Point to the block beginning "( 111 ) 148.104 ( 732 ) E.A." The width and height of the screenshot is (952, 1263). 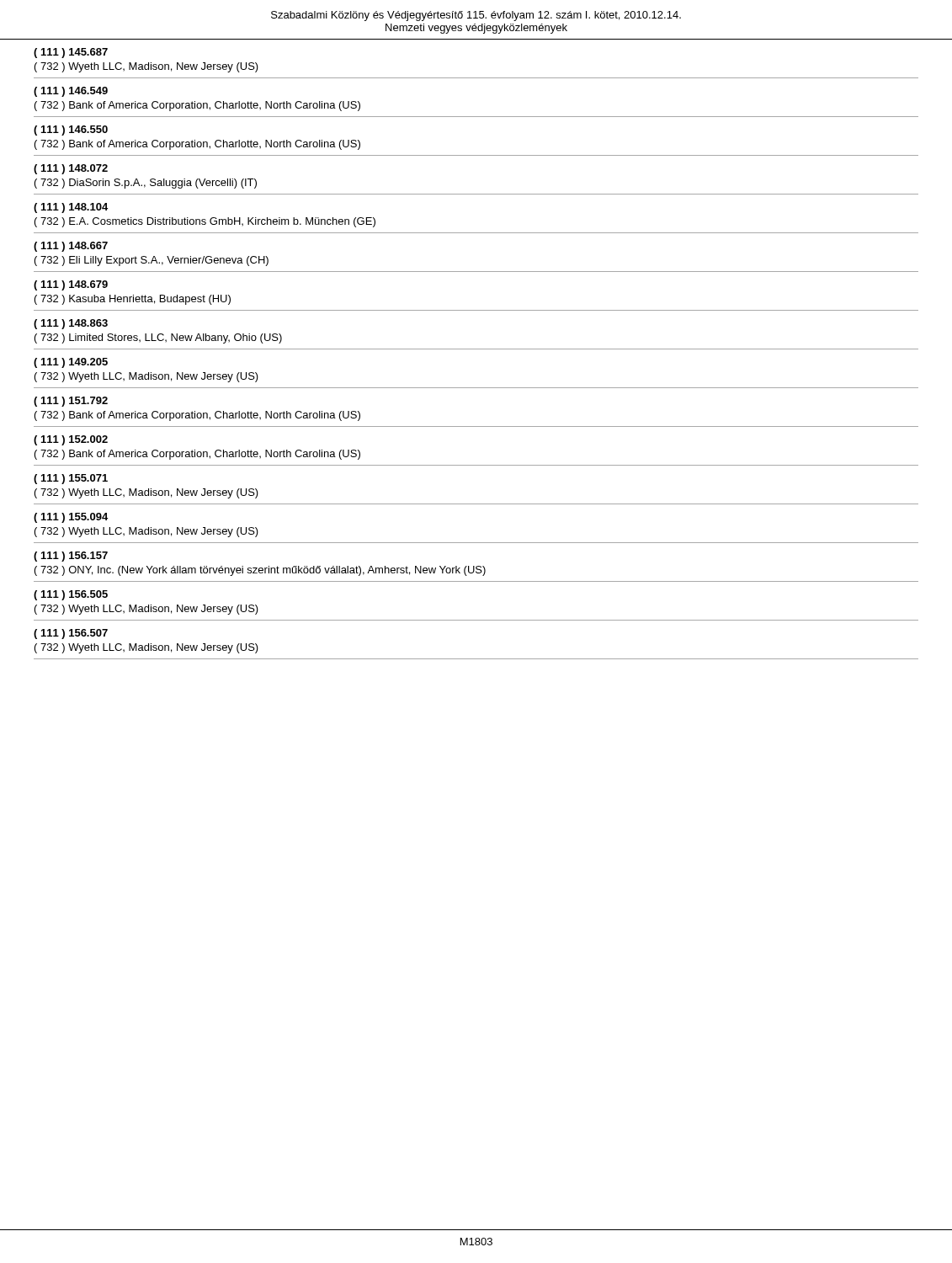[x=71, y=208]
